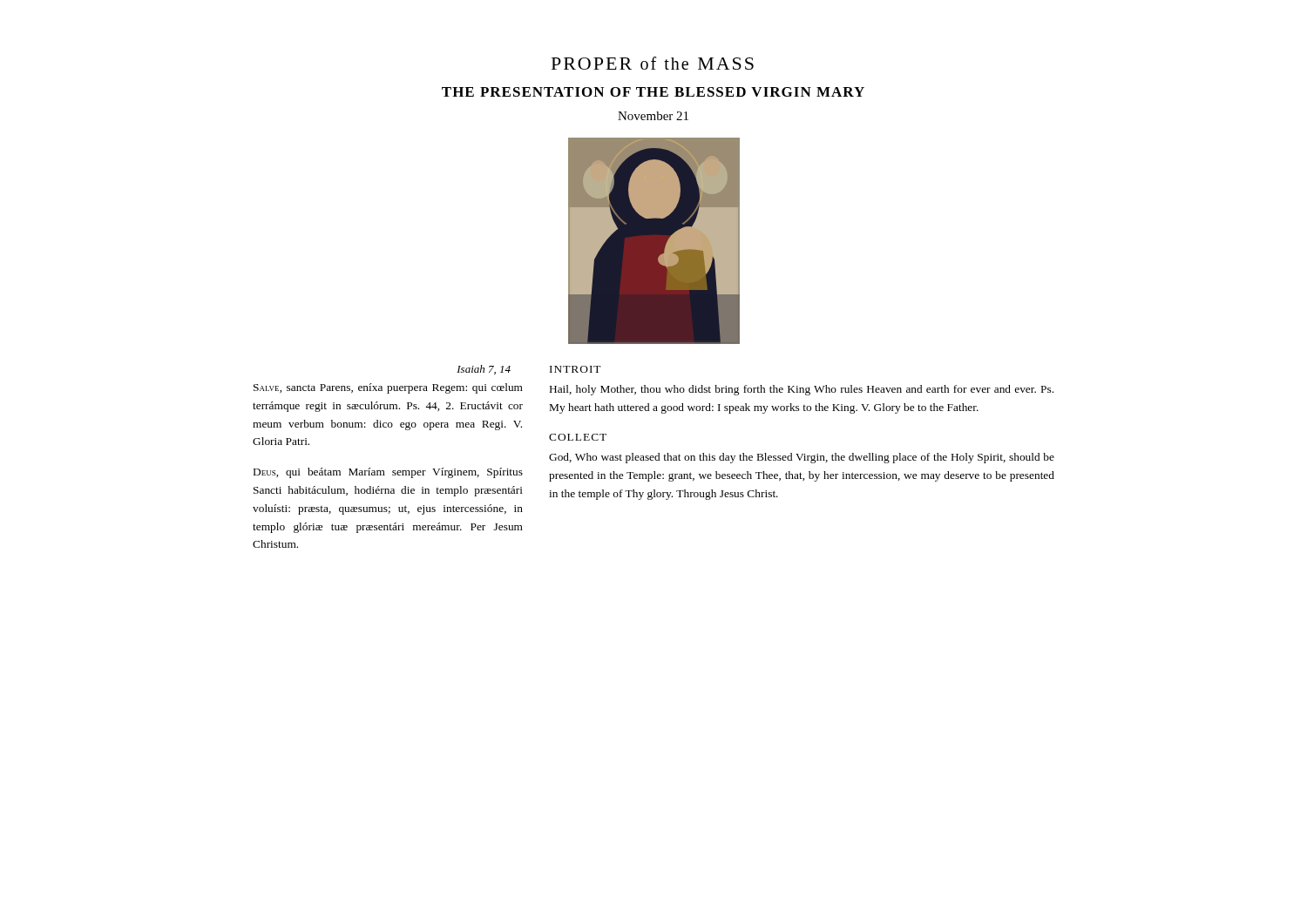The image size is (1307, 924).
Task: Find the photo
Action: pyautogui.click(x=654, y=243)
